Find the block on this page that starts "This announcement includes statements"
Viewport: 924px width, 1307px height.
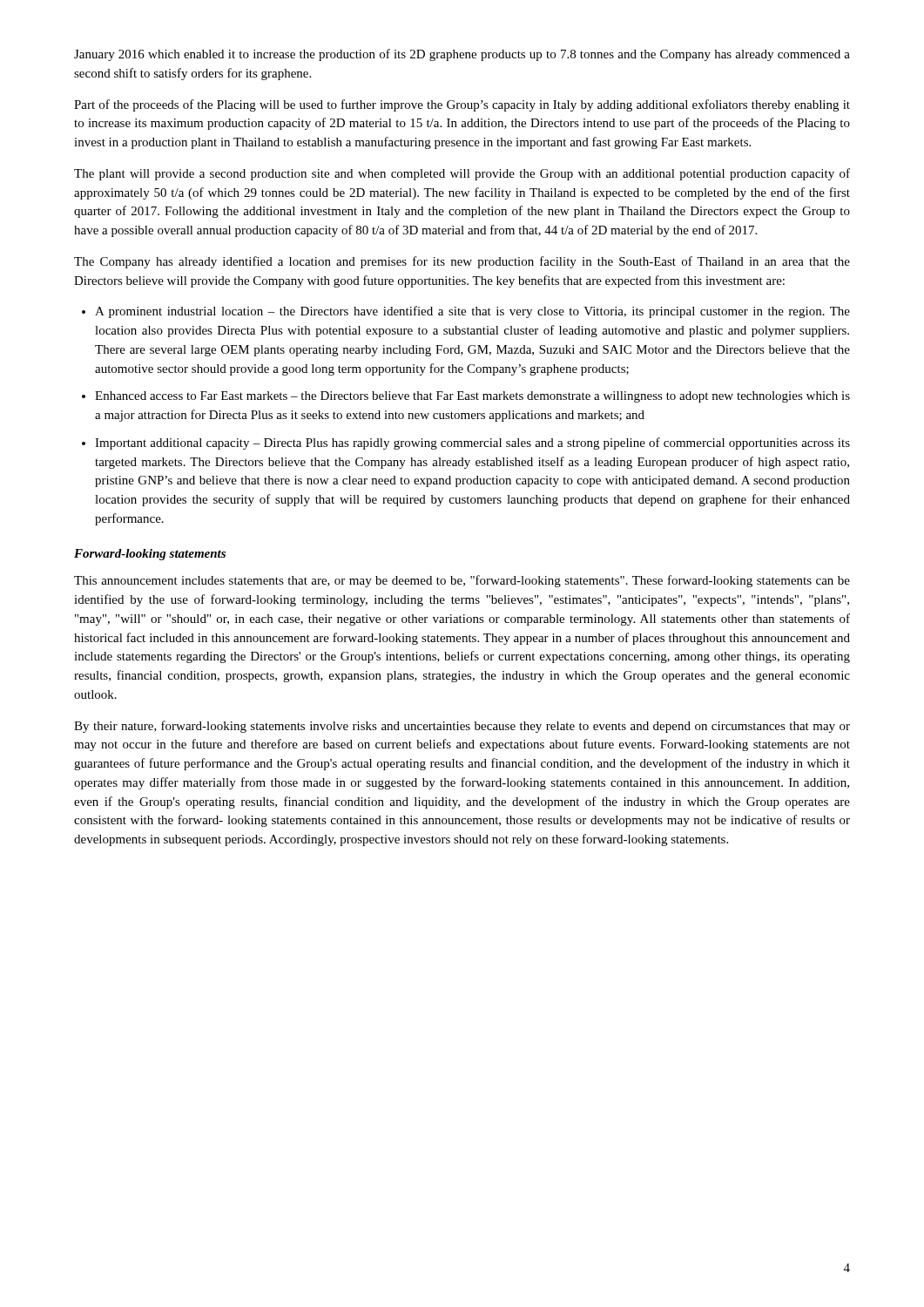462,638
